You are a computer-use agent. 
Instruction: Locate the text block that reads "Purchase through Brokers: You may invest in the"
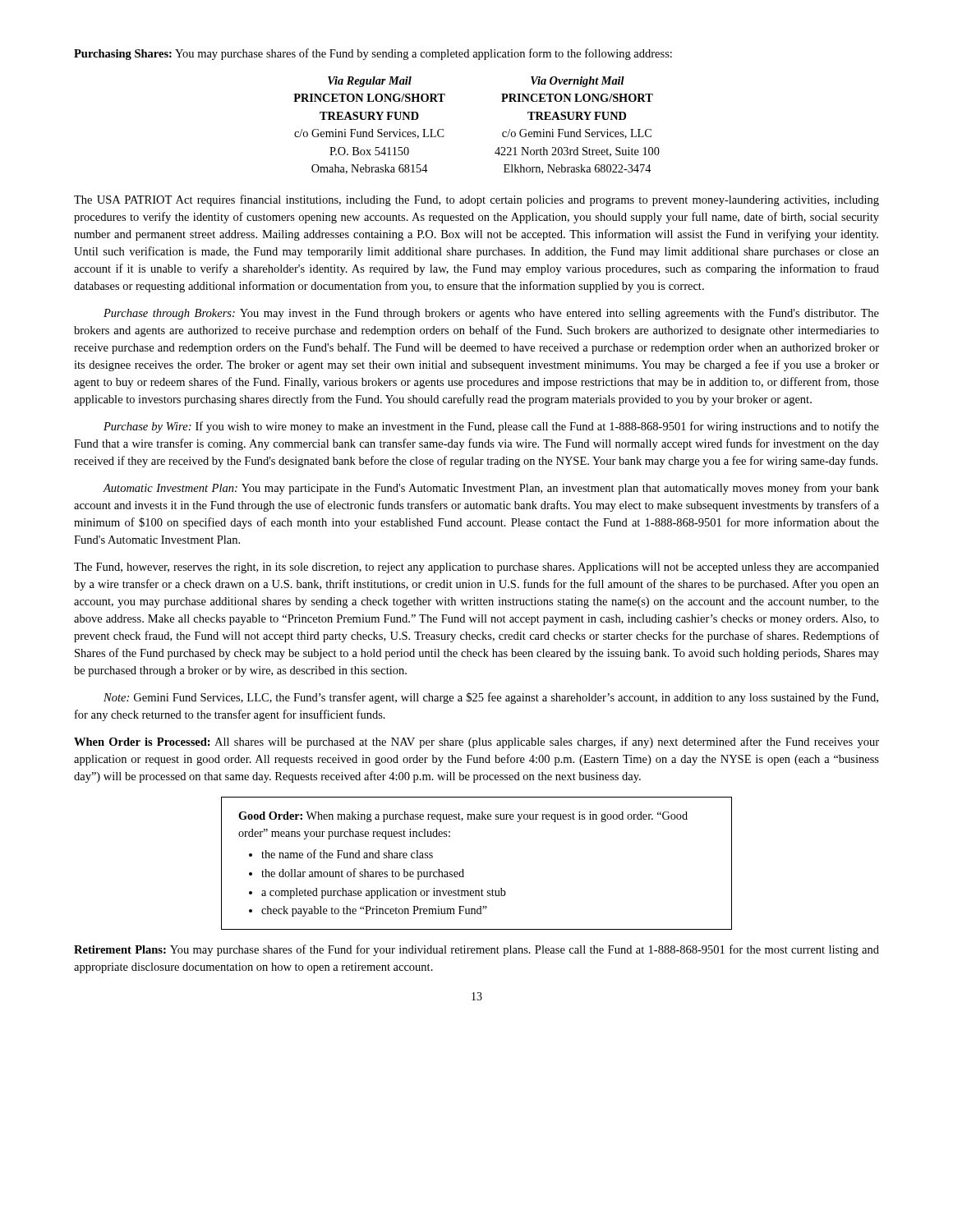pos(476,356)
